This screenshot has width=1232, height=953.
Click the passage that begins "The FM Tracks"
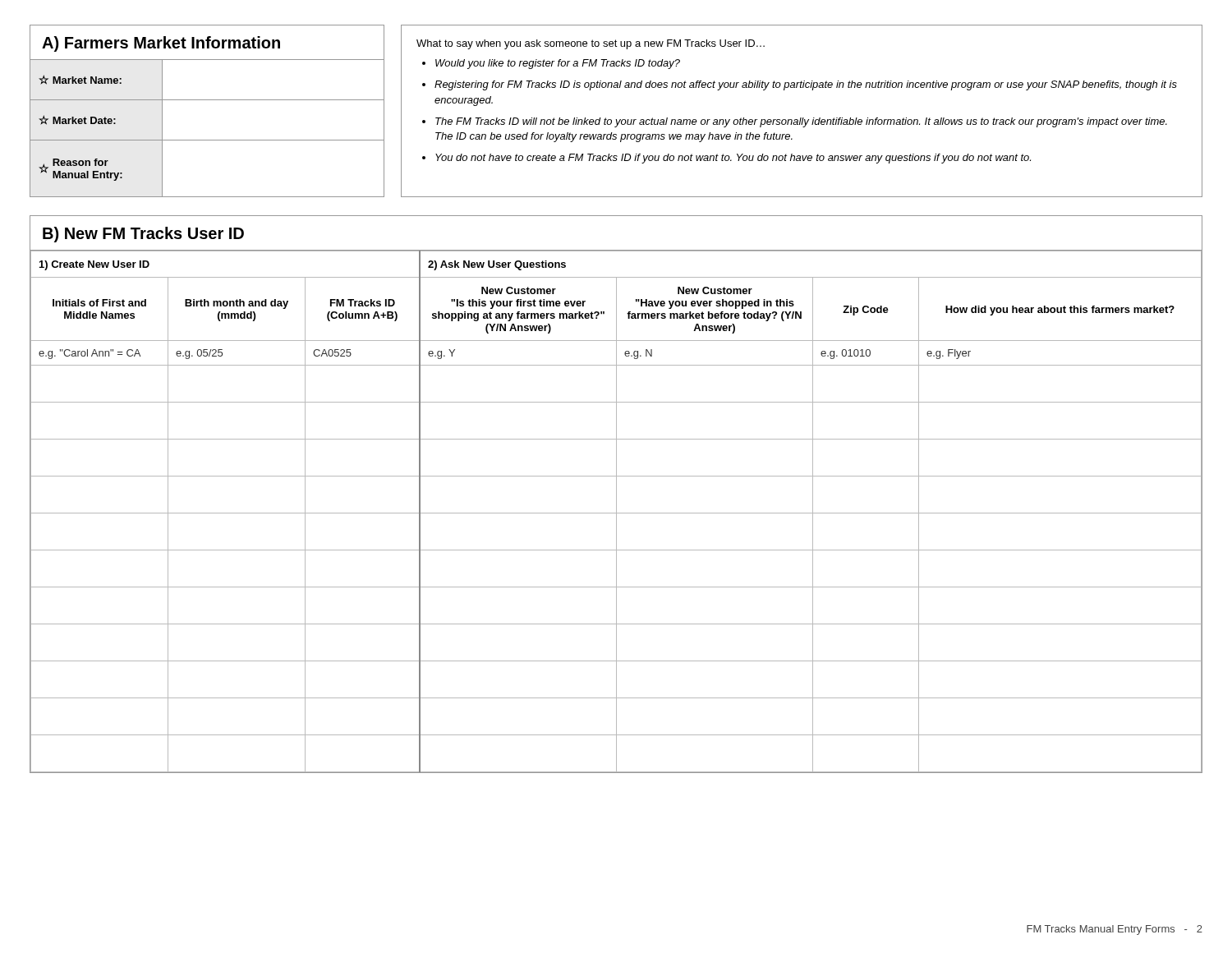click(801, 129)
